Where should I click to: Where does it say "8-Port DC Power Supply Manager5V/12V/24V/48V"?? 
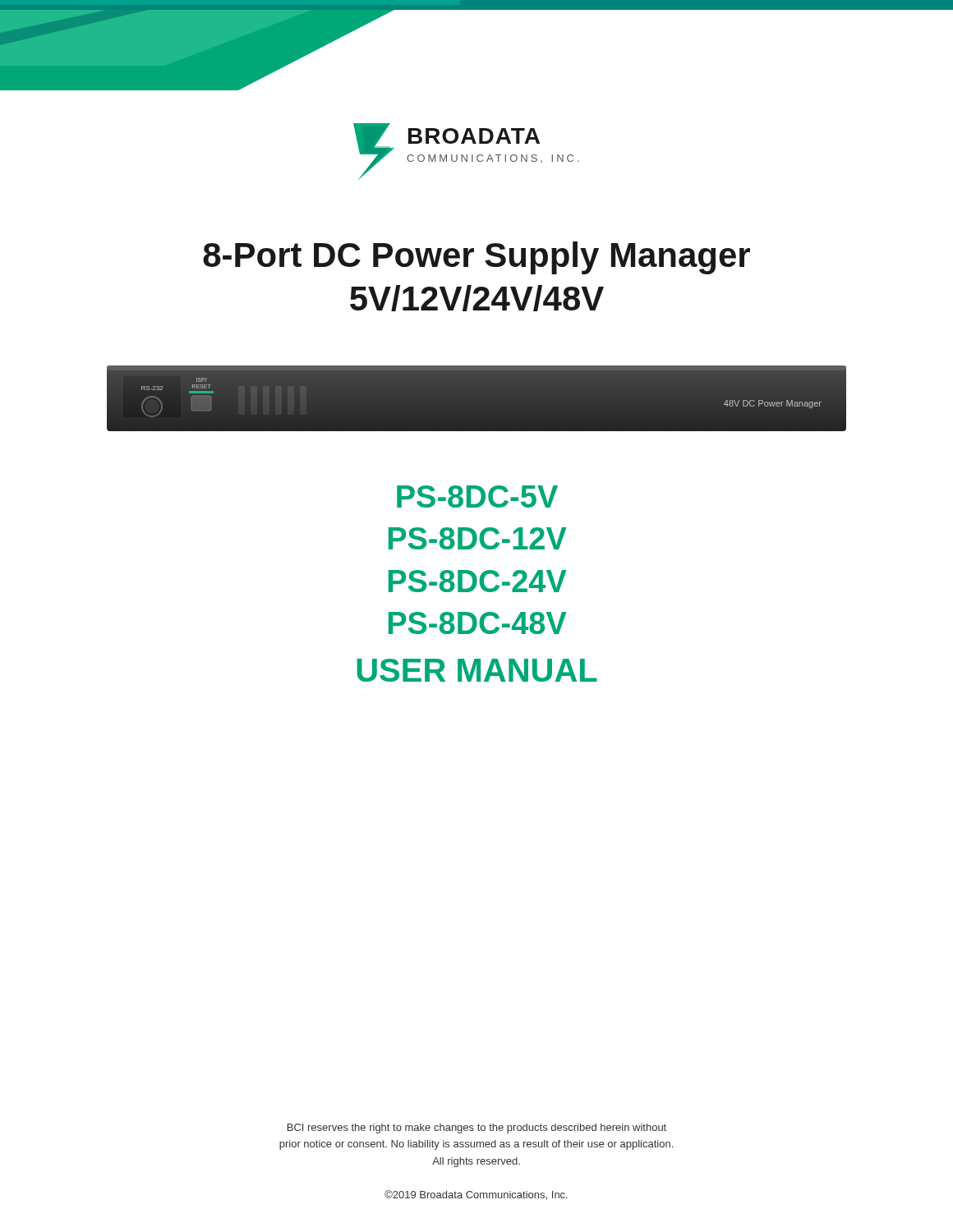pos(476,277)
